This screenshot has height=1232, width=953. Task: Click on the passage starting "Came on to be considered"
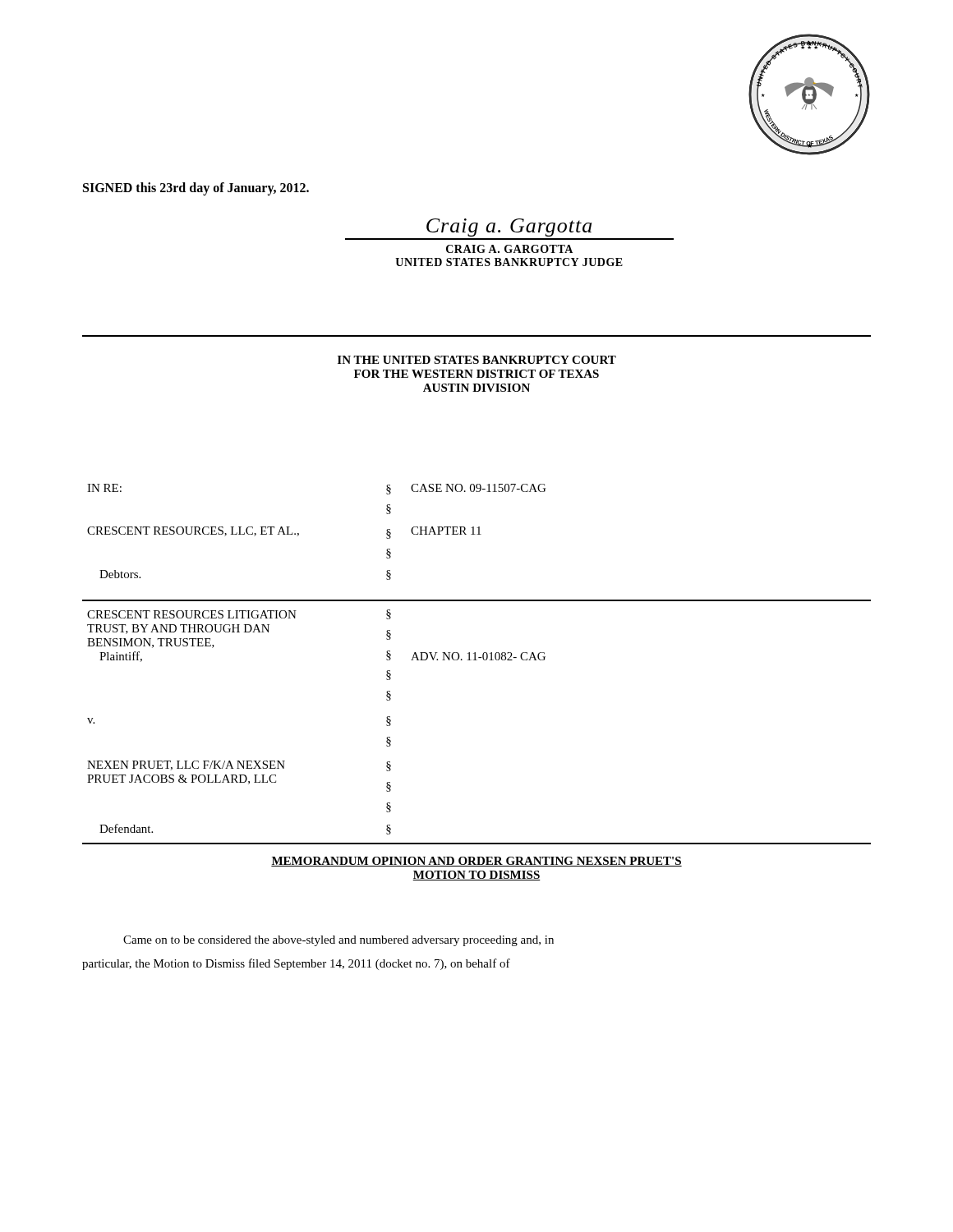pyautogui.click(x=476, y=951)
